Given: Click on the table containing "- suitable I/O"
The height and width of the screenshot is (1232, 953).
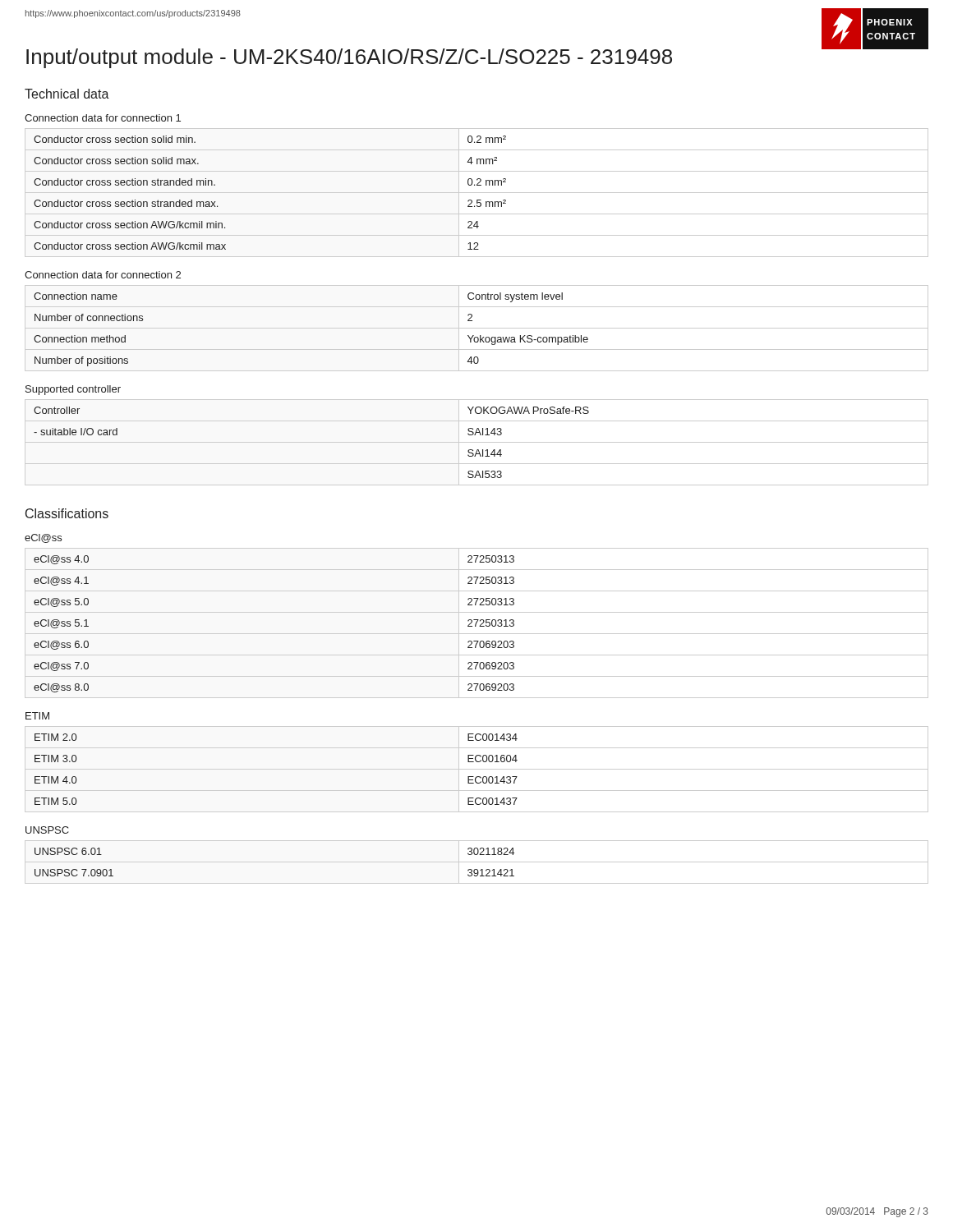Looking at the screenshot, I should pos(476,442).
